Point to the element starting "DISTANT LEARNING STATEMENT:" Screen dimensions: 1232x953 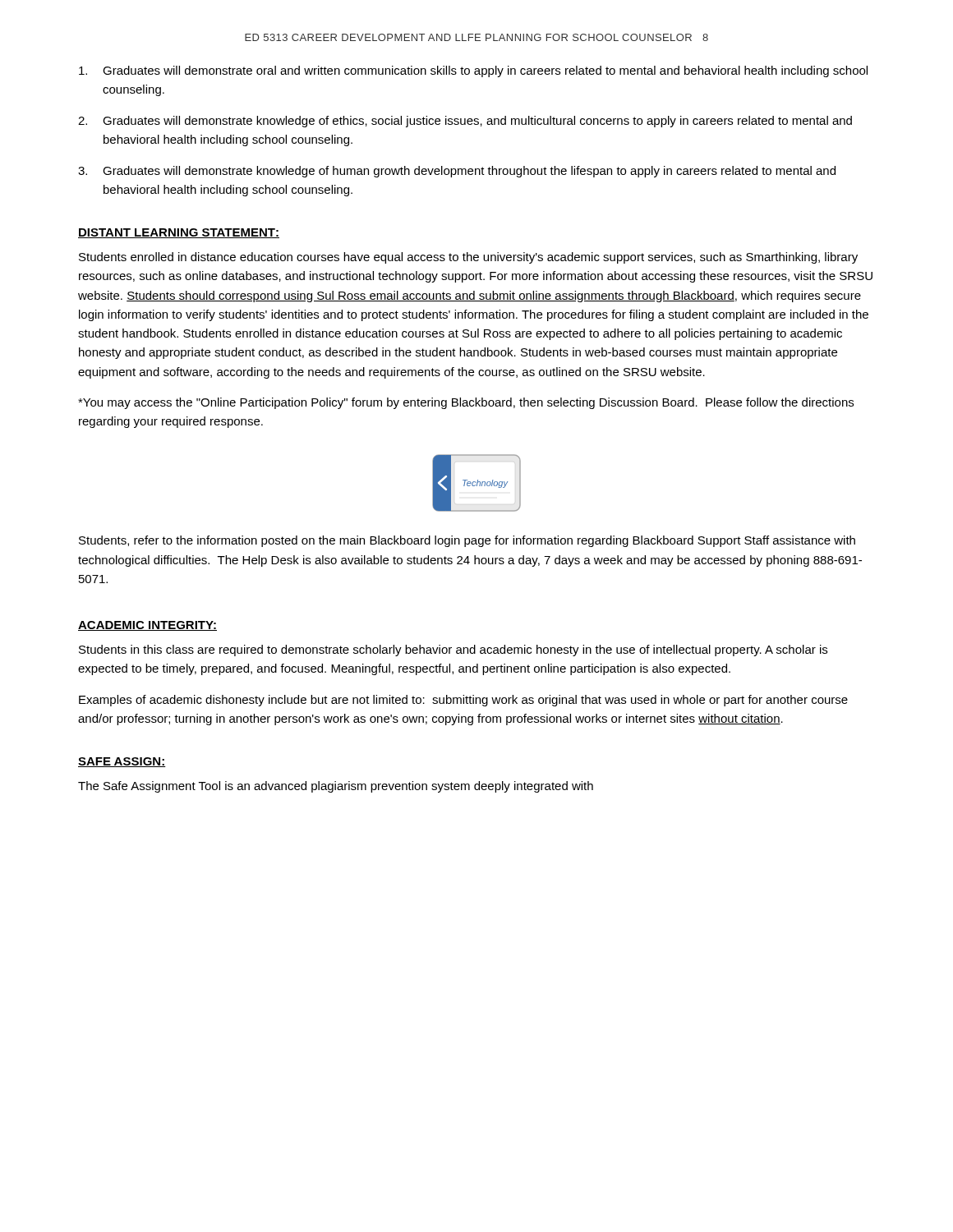pos(179,232)
